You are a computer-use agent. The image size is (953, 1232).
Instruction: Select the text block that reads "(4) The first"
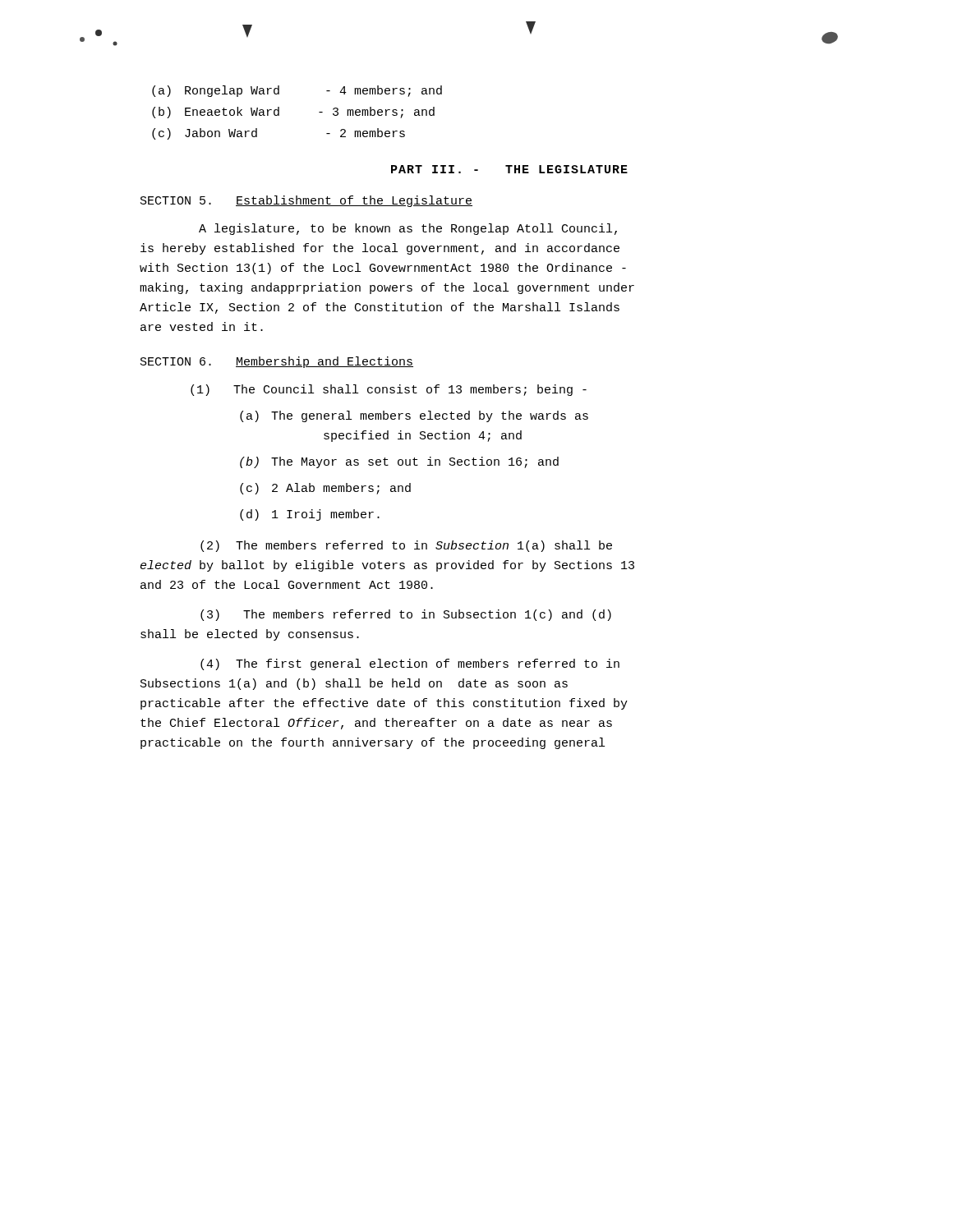tap(384, 704)
